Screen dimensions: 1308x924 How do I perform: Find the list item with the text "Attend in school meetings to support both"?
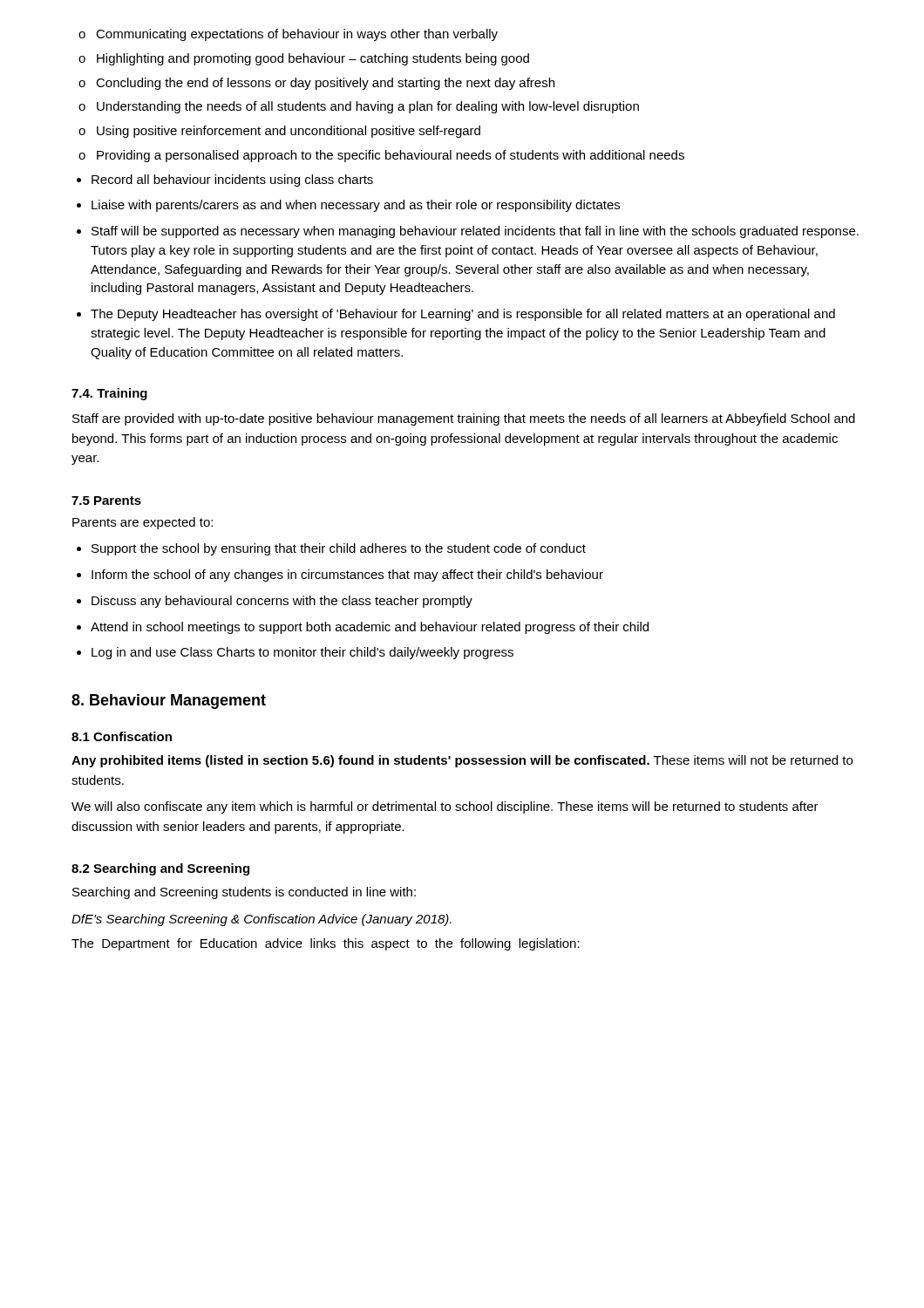pyautogui.click(x=466, y=626)
